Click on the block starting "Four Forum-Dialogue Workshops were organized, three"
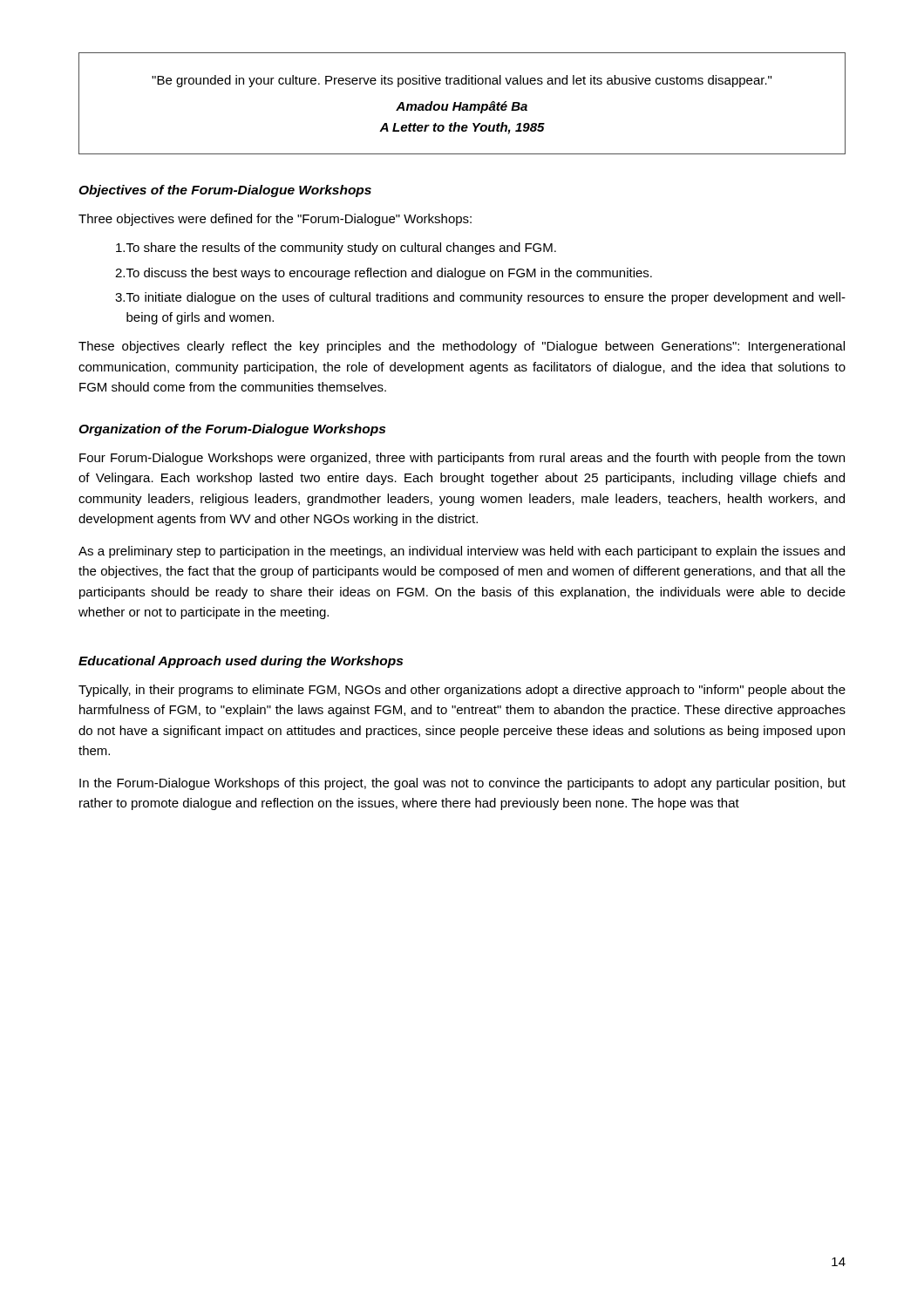 462,488
